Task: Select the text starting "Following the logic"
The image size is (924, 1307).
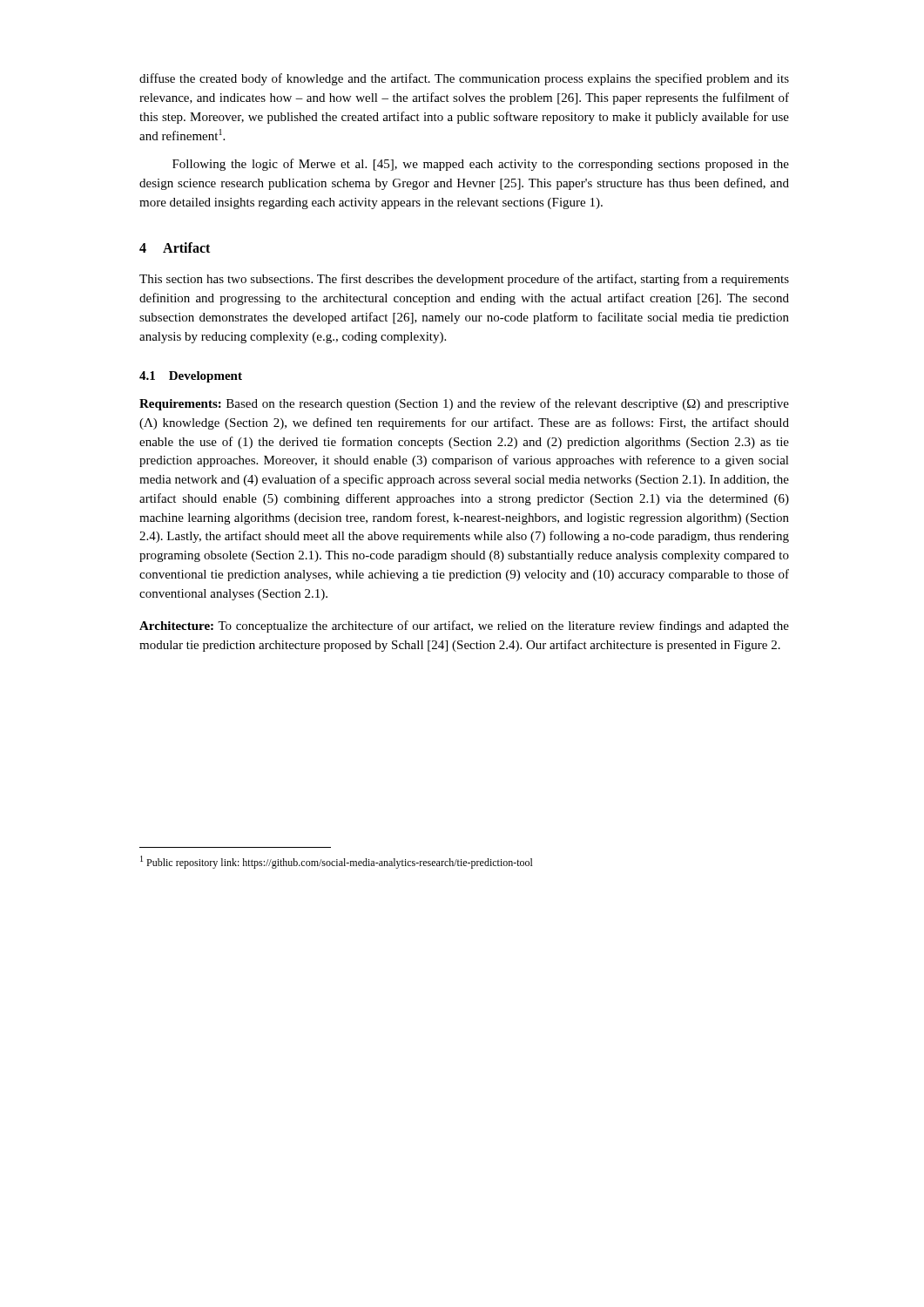Action: click(x=464, y=184)
